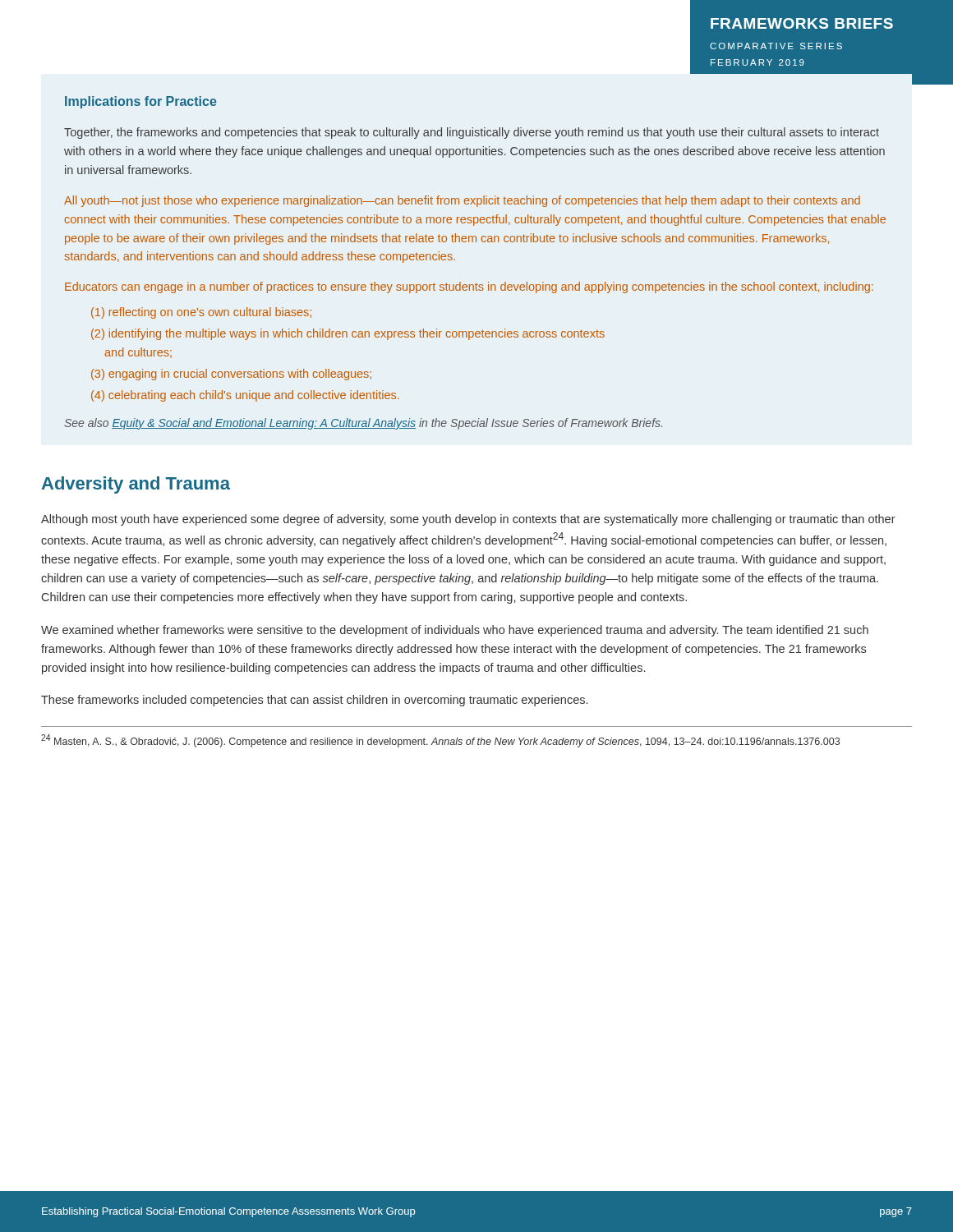Where does it say "Implications for Practice"?
The width and height of the screenshot is (953, 1232).
click(x=140, y=101)
